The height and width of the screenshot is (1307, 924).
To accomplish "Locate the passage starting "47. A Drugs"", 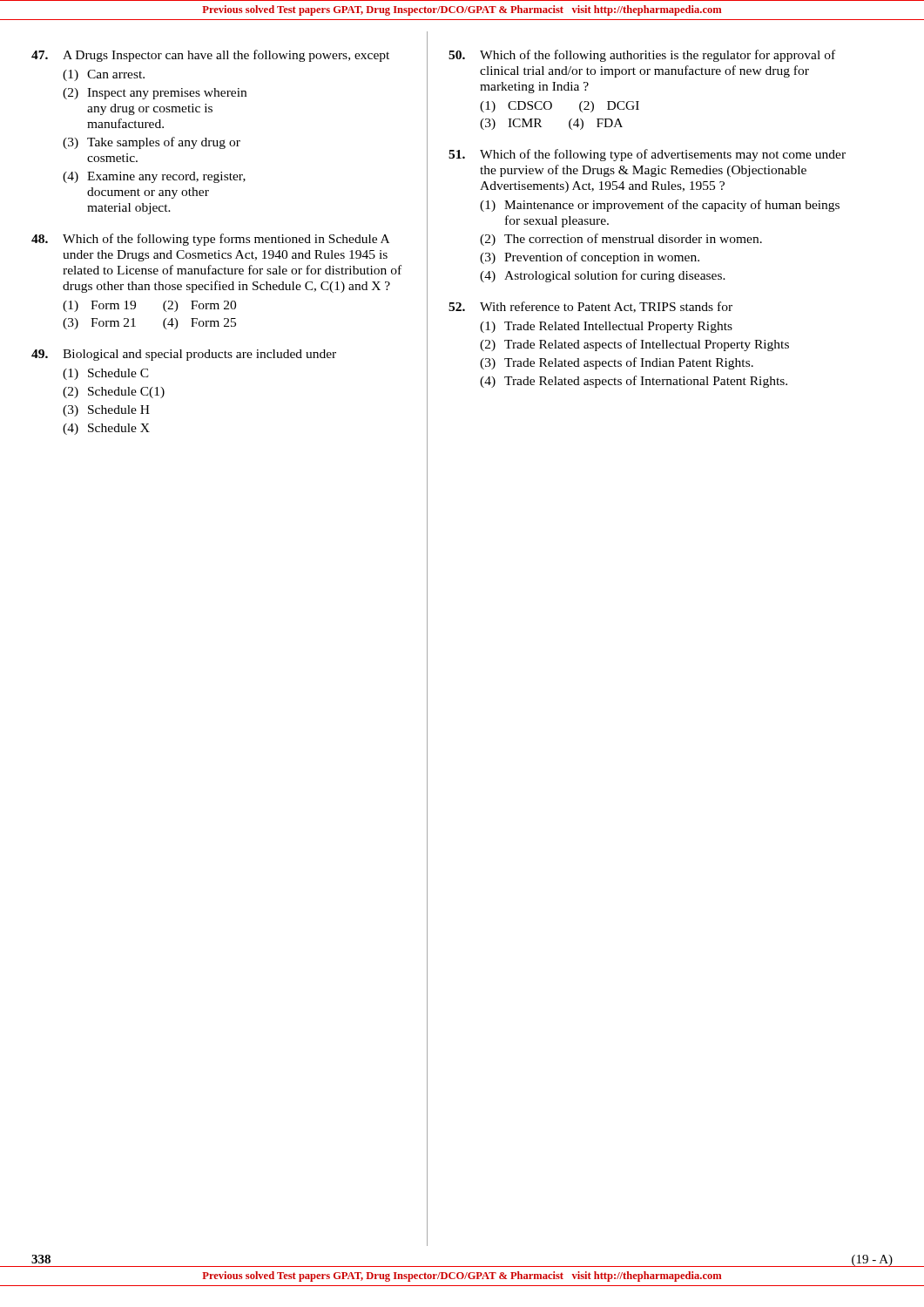I will click(221, 131).
